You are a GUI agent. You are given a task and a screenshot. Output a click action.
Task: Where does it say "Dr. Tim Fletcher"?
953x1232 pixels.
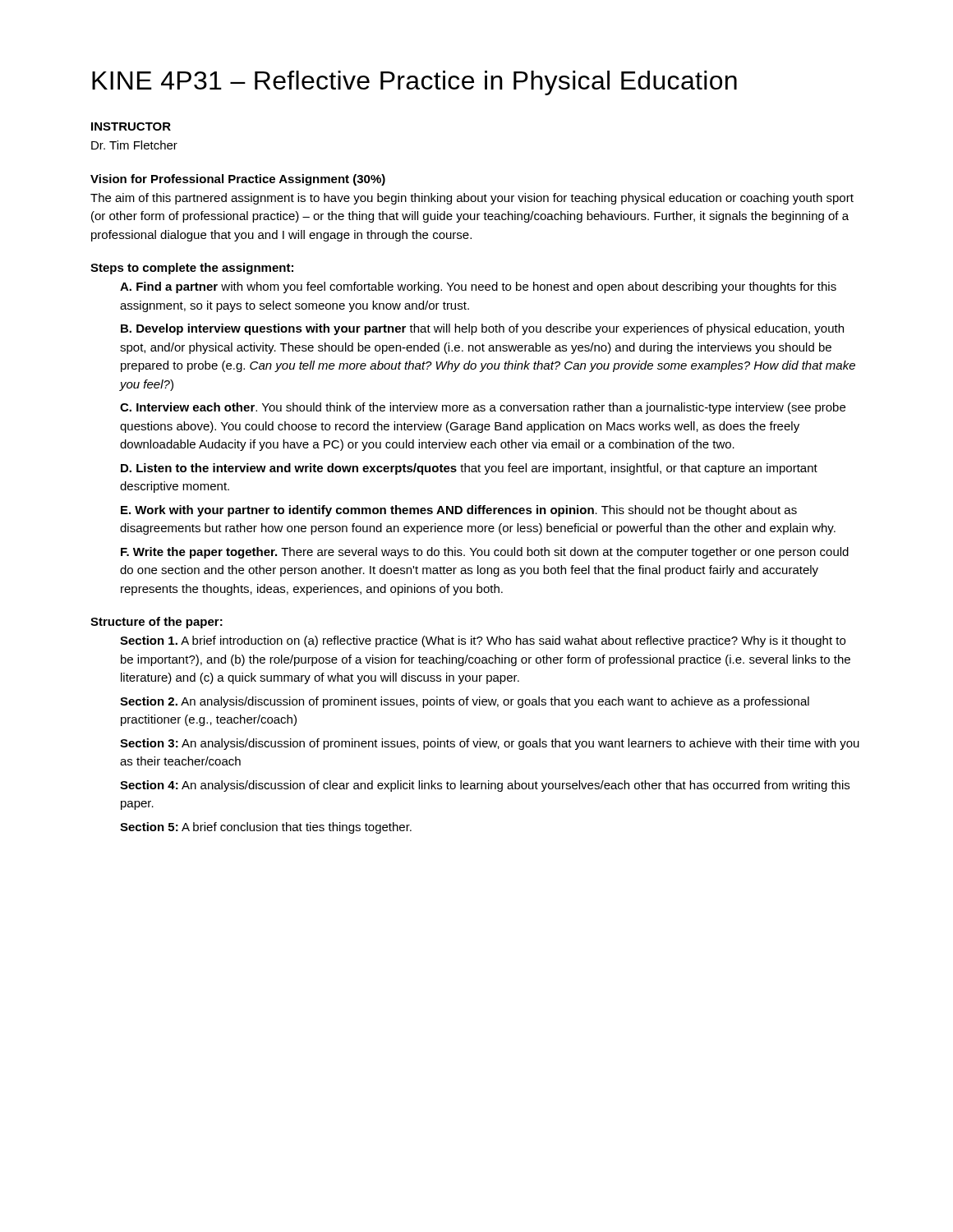(134, 145)
